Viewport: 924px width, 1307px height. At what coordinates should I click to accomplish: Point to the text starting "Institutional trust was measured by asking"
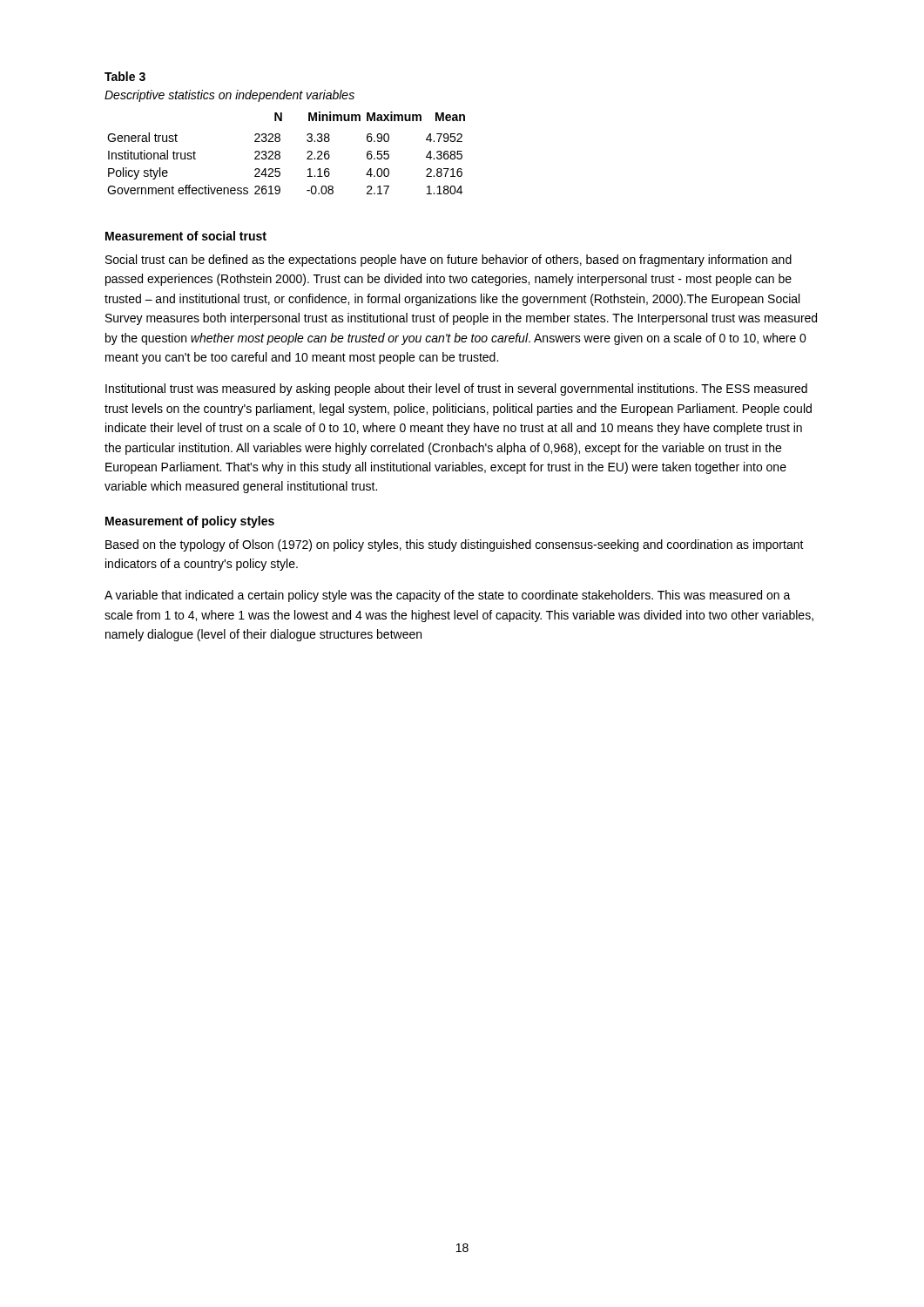click(458, 438)
